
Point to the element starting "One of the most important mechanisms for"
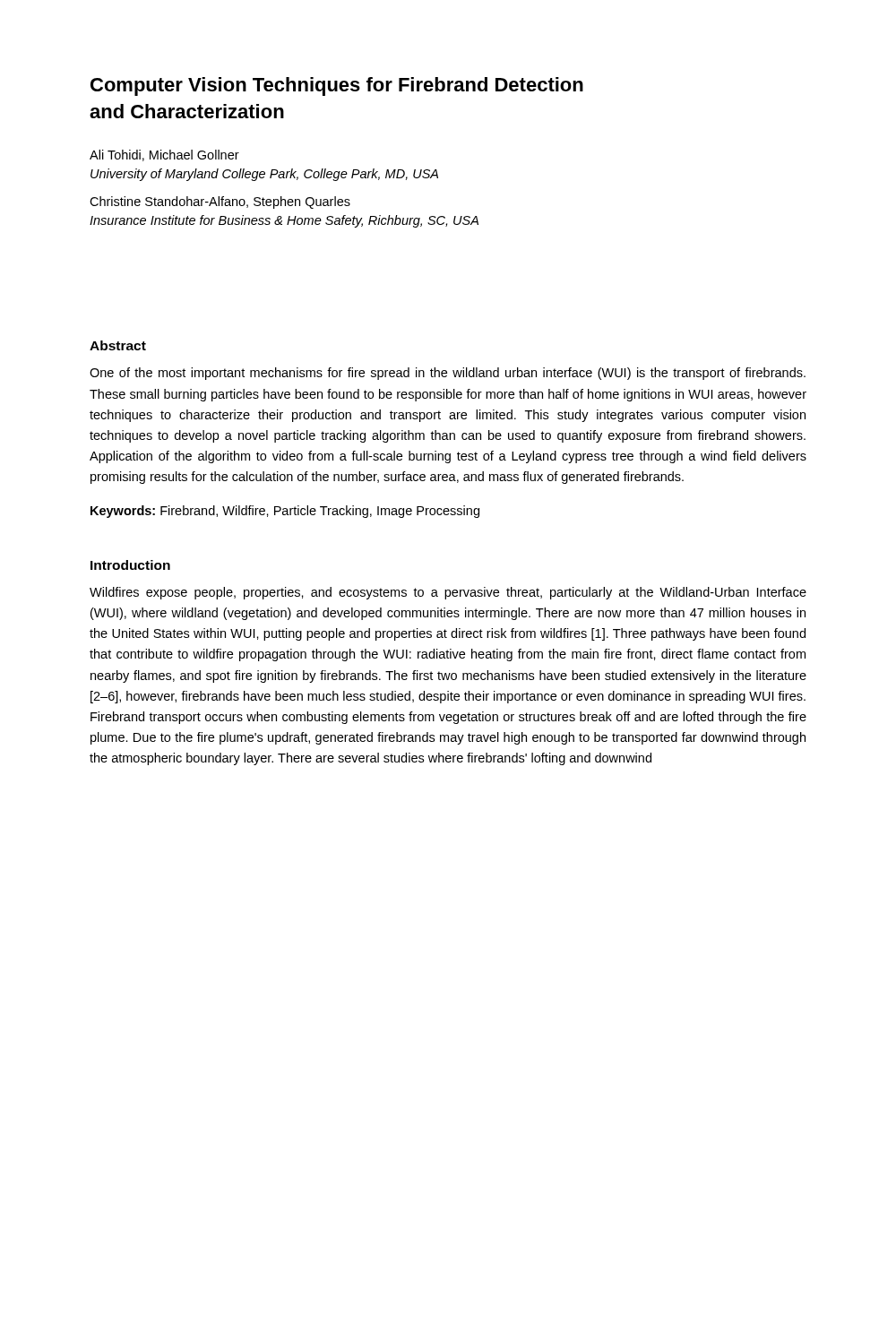448,425
